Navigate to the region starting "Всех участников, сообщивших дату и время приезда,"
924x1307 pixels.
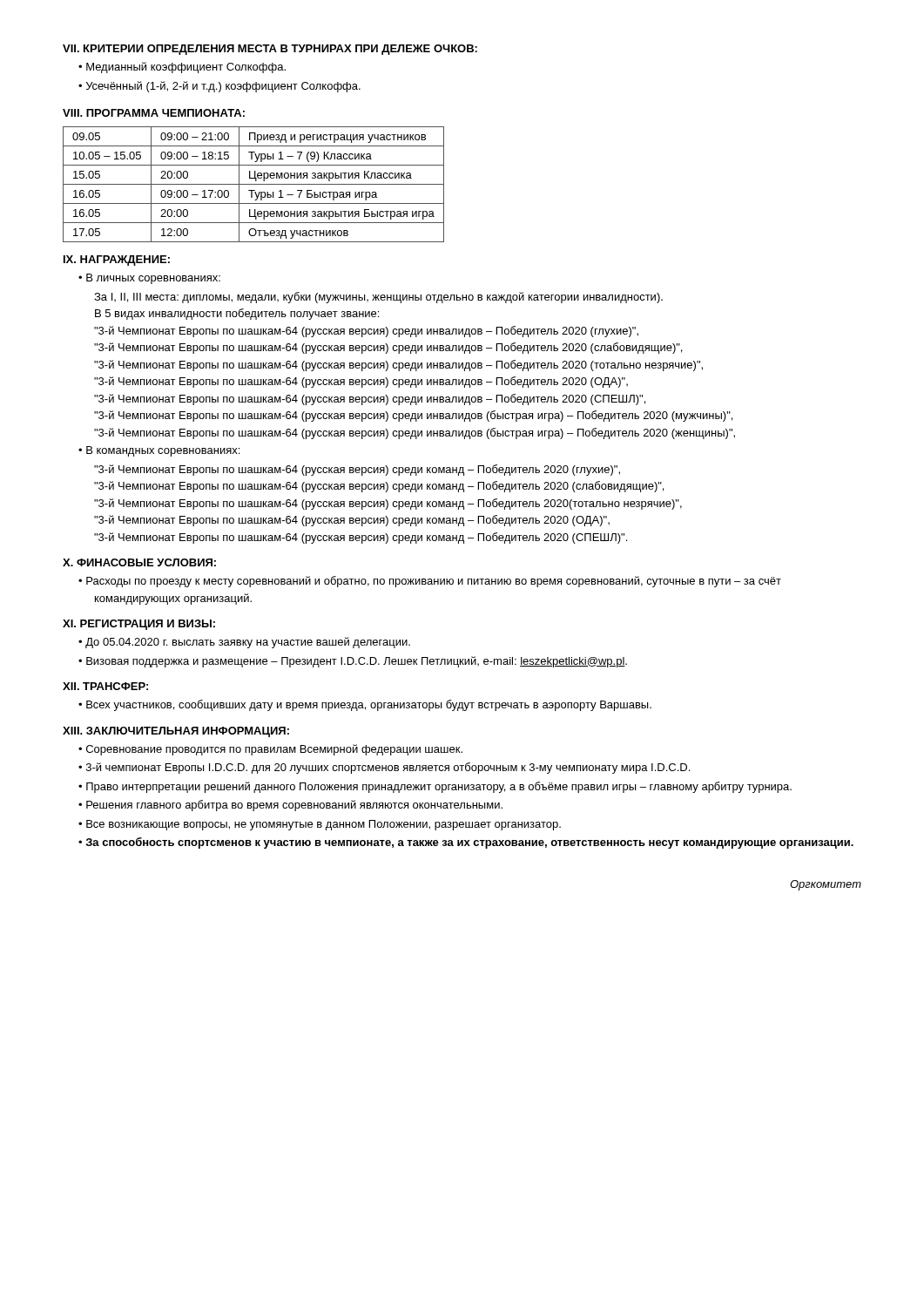click(x=369, y=704)
